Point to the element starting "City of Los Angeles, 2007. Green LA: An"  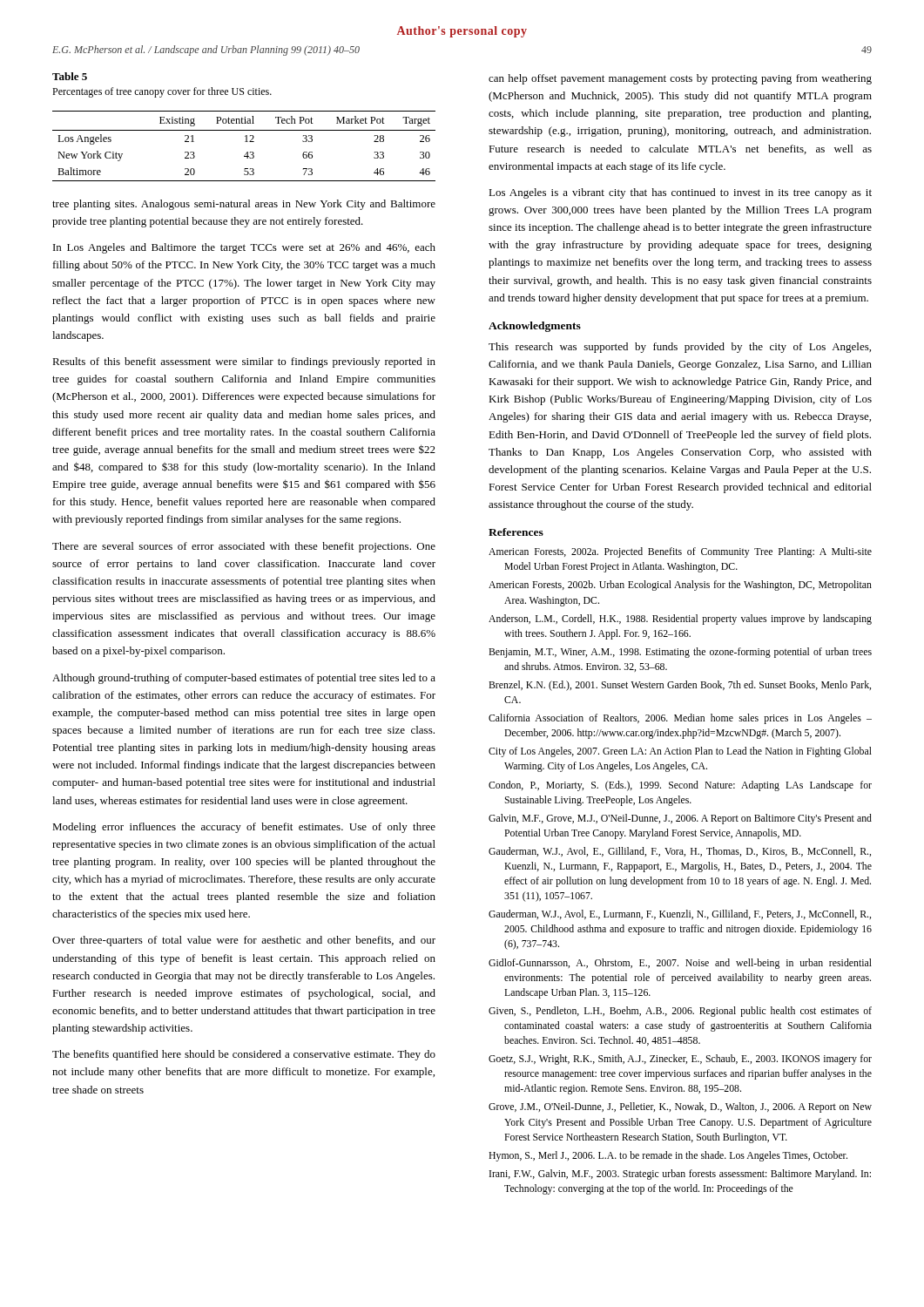680,759
